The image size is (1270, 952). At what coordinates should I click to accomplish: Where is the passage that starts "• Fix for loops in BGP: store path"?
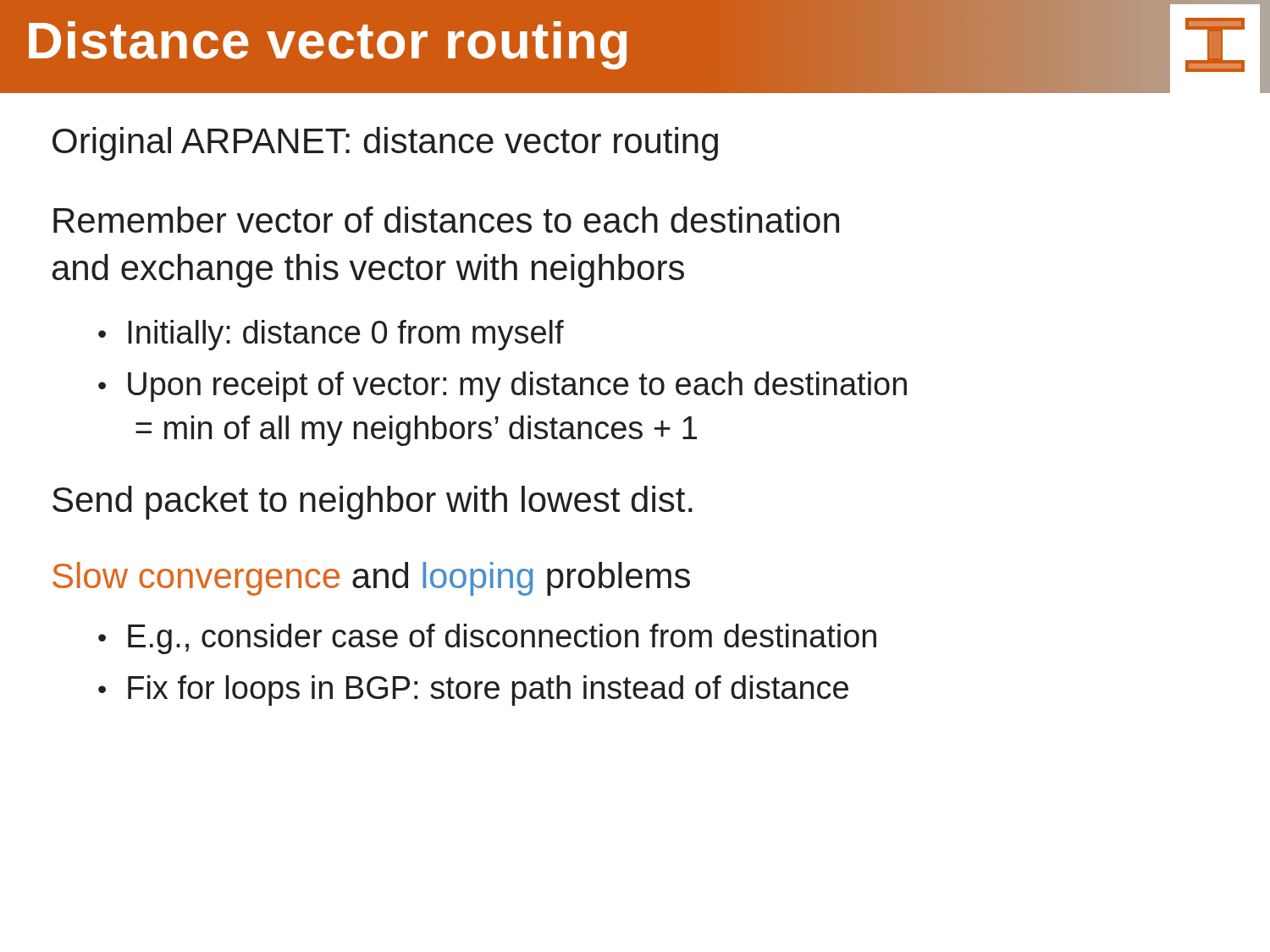[x=474, y=689]
